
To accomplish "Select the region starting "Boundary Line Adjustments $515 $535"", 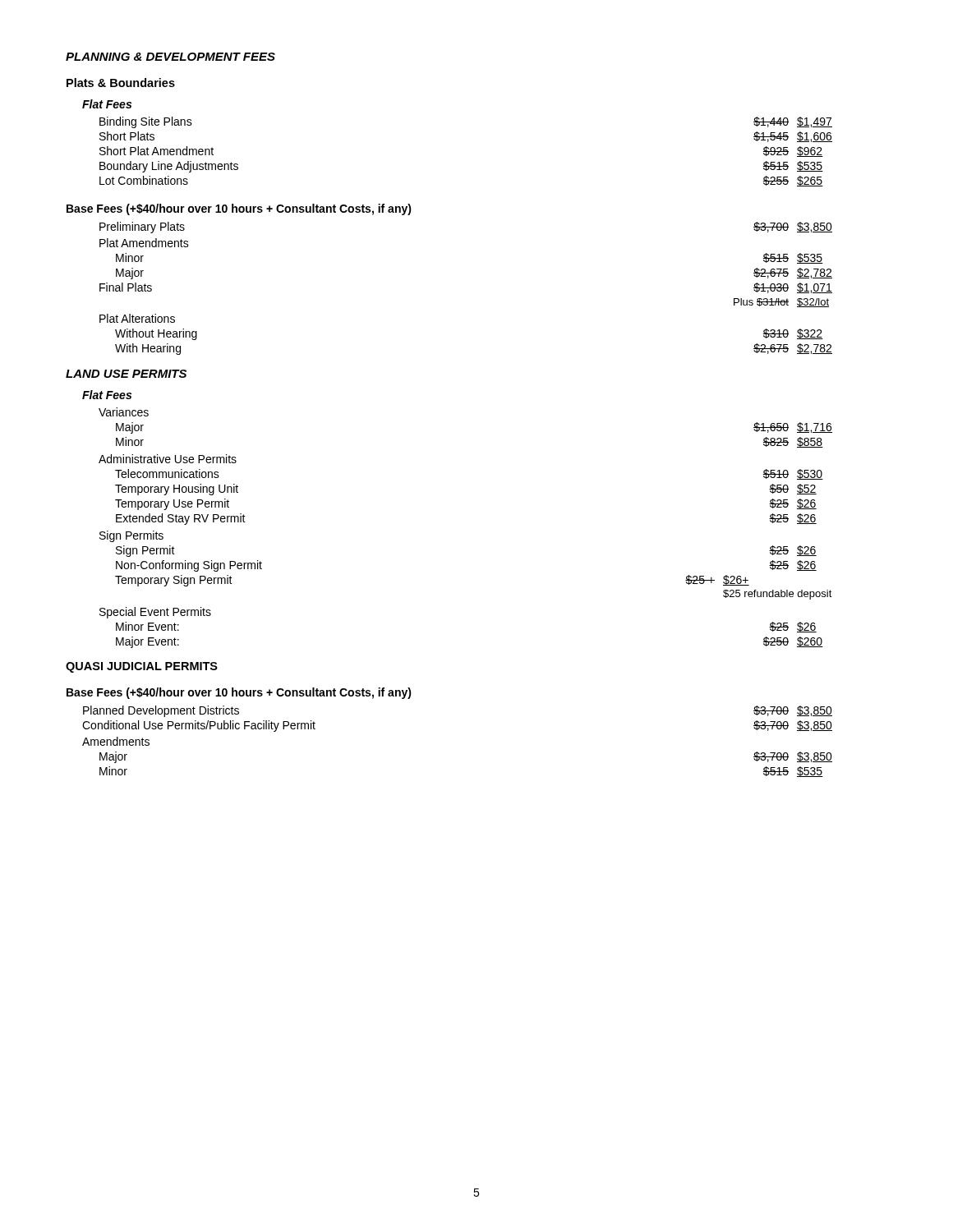I will pos(170,166).
